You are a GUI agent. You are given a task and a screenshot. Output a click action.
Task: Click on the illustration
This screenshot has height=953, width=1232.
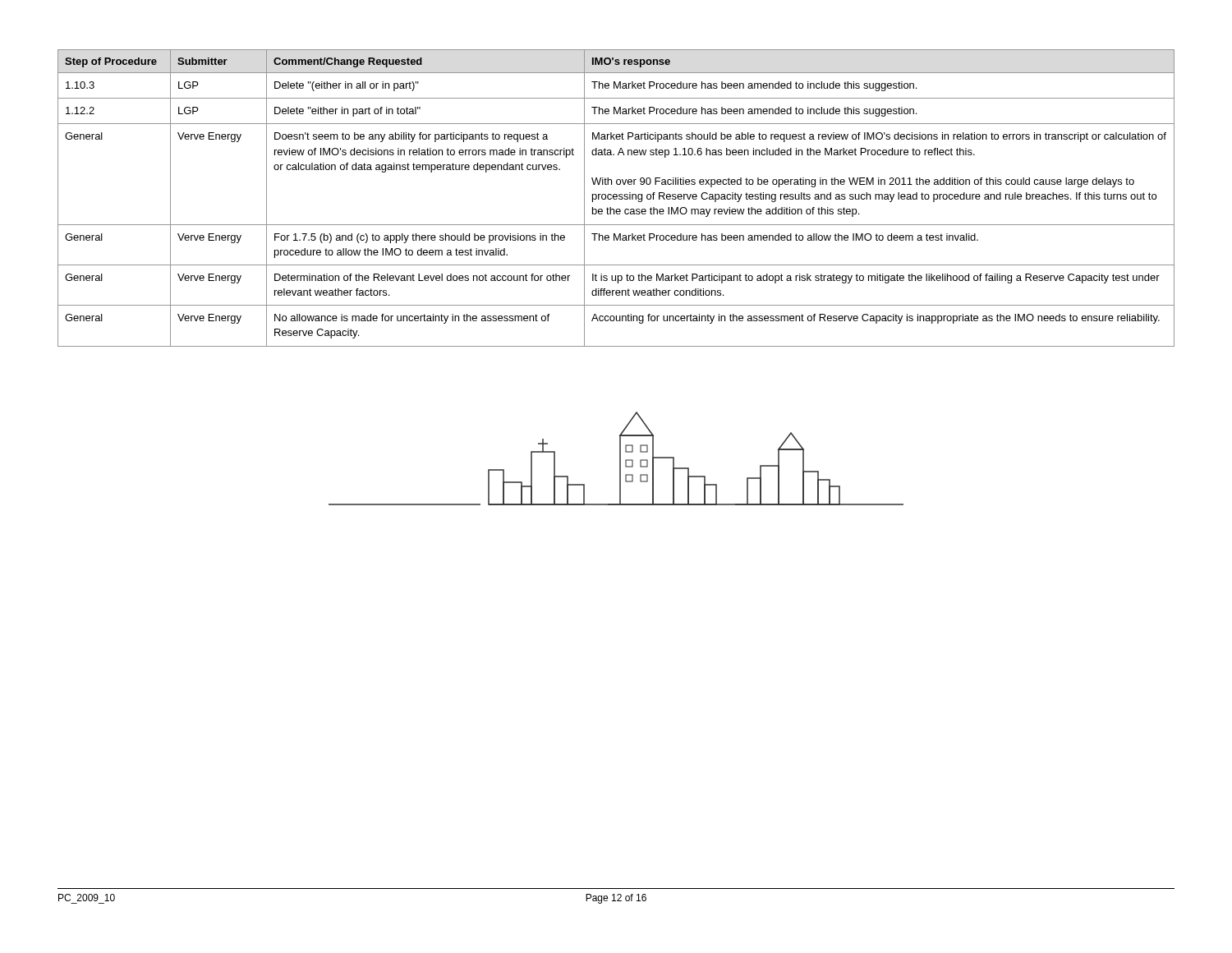point(616,453)
